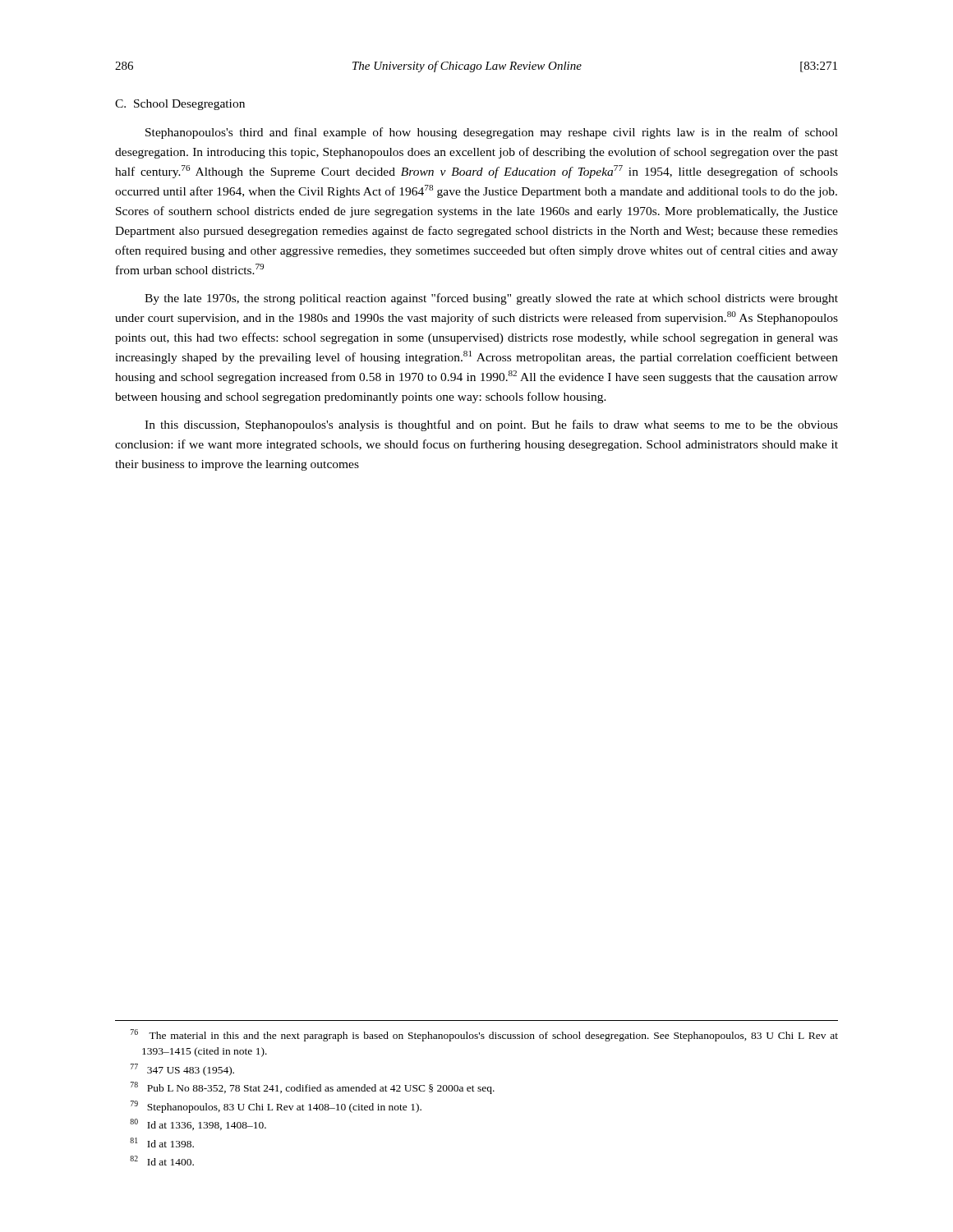Where is the passage that starts "76 The material in this and"?
The image size is (953, 1232).
[476, 1099]
